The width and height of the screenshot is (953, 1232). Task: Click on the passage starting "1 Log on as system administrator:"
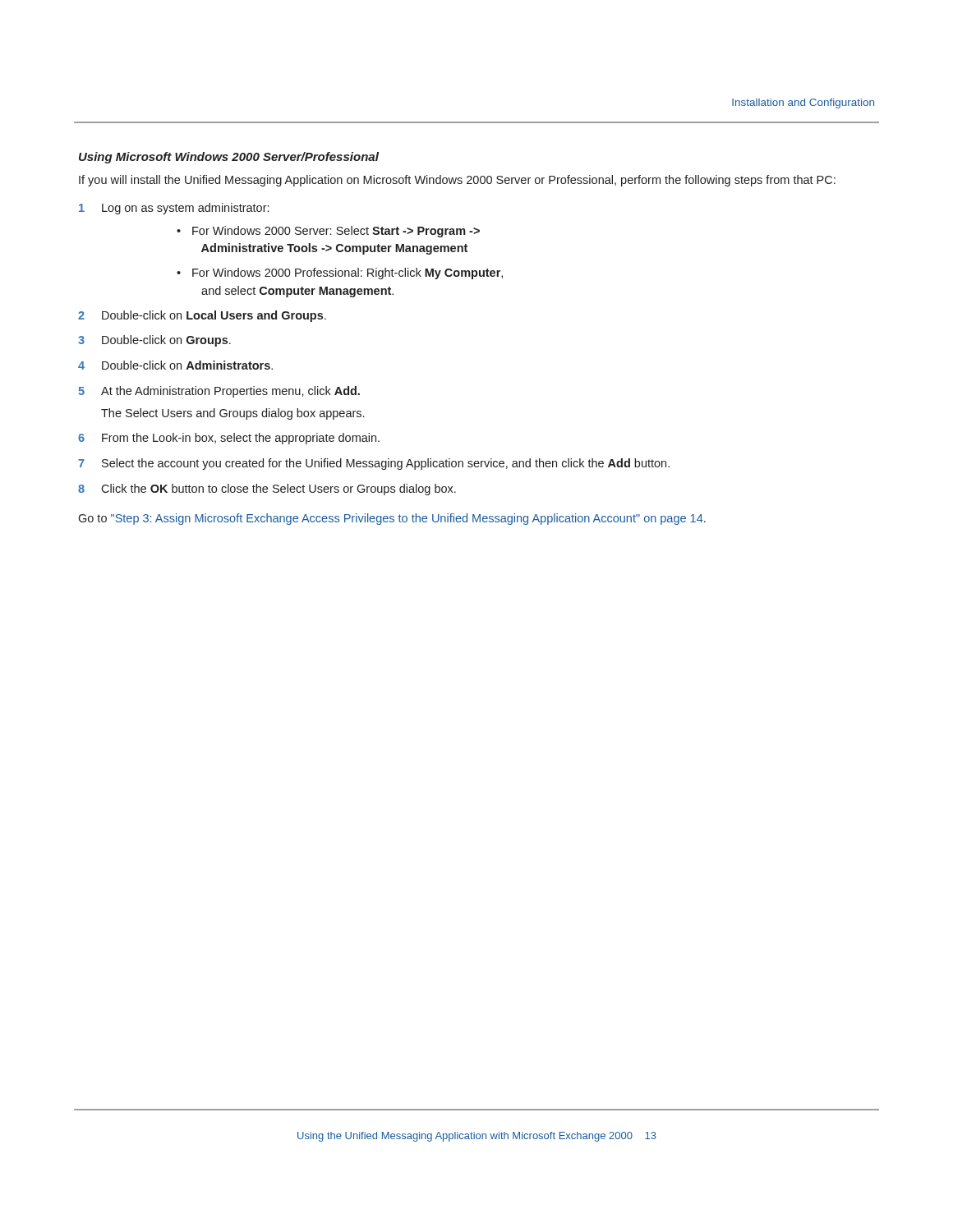pyautogui.click(x=174, y=209)
